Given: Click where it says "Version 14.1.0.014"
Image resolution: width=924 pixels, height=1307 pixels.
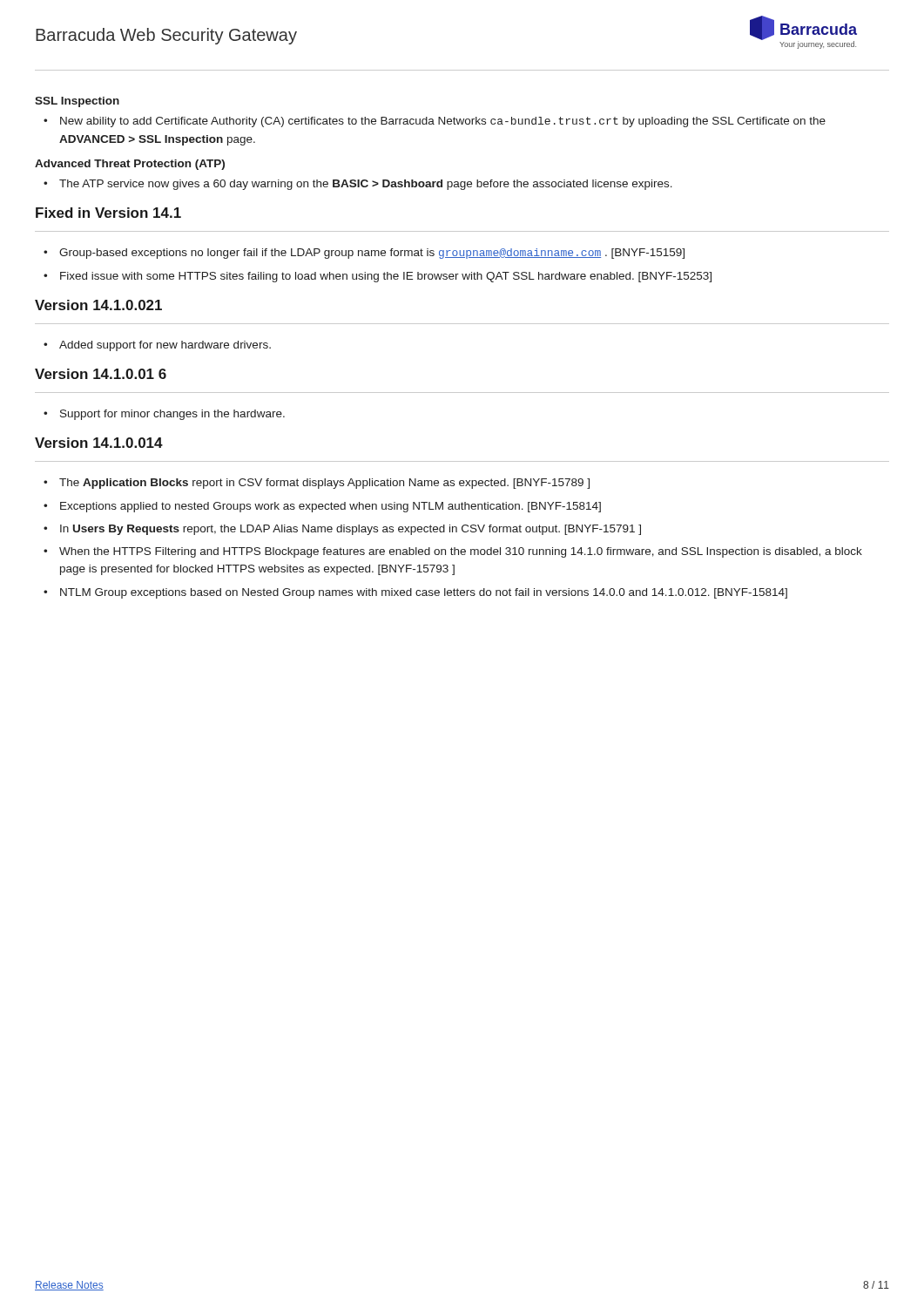Looking at the screenshot, I should [x=99, y=443].
